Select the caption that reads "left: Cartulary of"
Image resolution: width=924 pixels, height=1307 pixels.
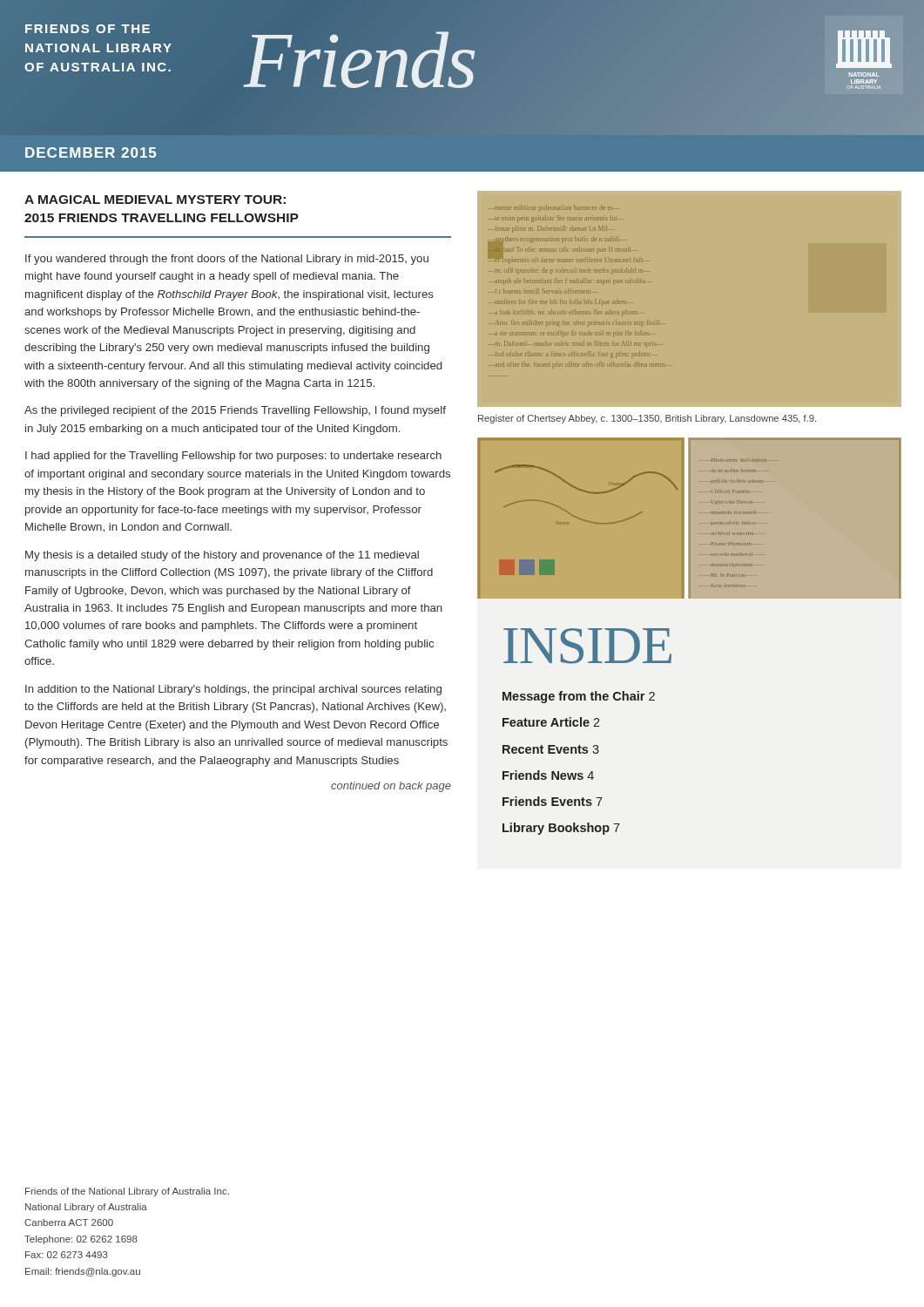(x=636, y=630)
